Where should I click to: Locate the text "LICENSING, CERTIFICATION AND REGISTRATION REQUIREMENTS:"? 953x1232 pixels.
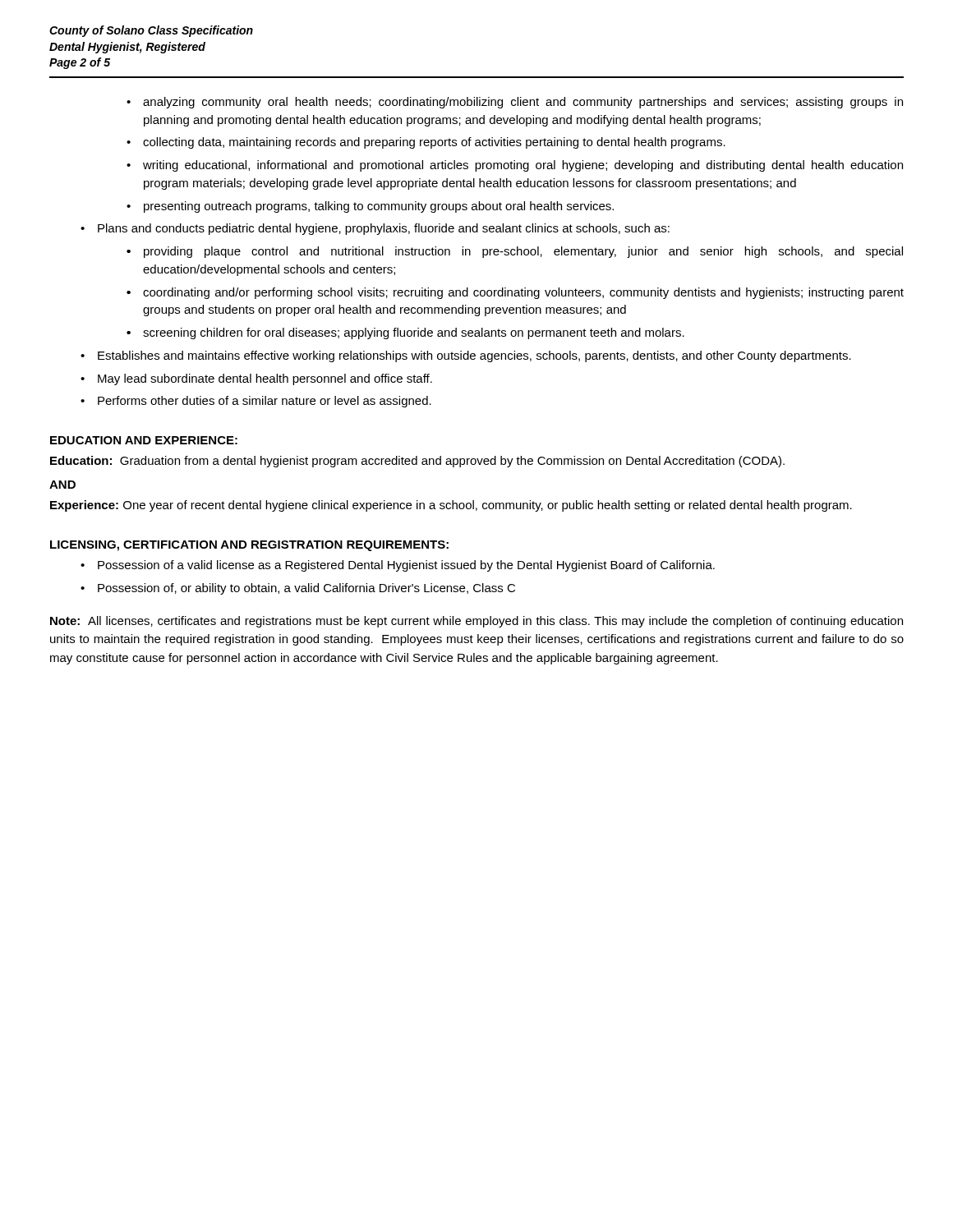pos(249,544)
